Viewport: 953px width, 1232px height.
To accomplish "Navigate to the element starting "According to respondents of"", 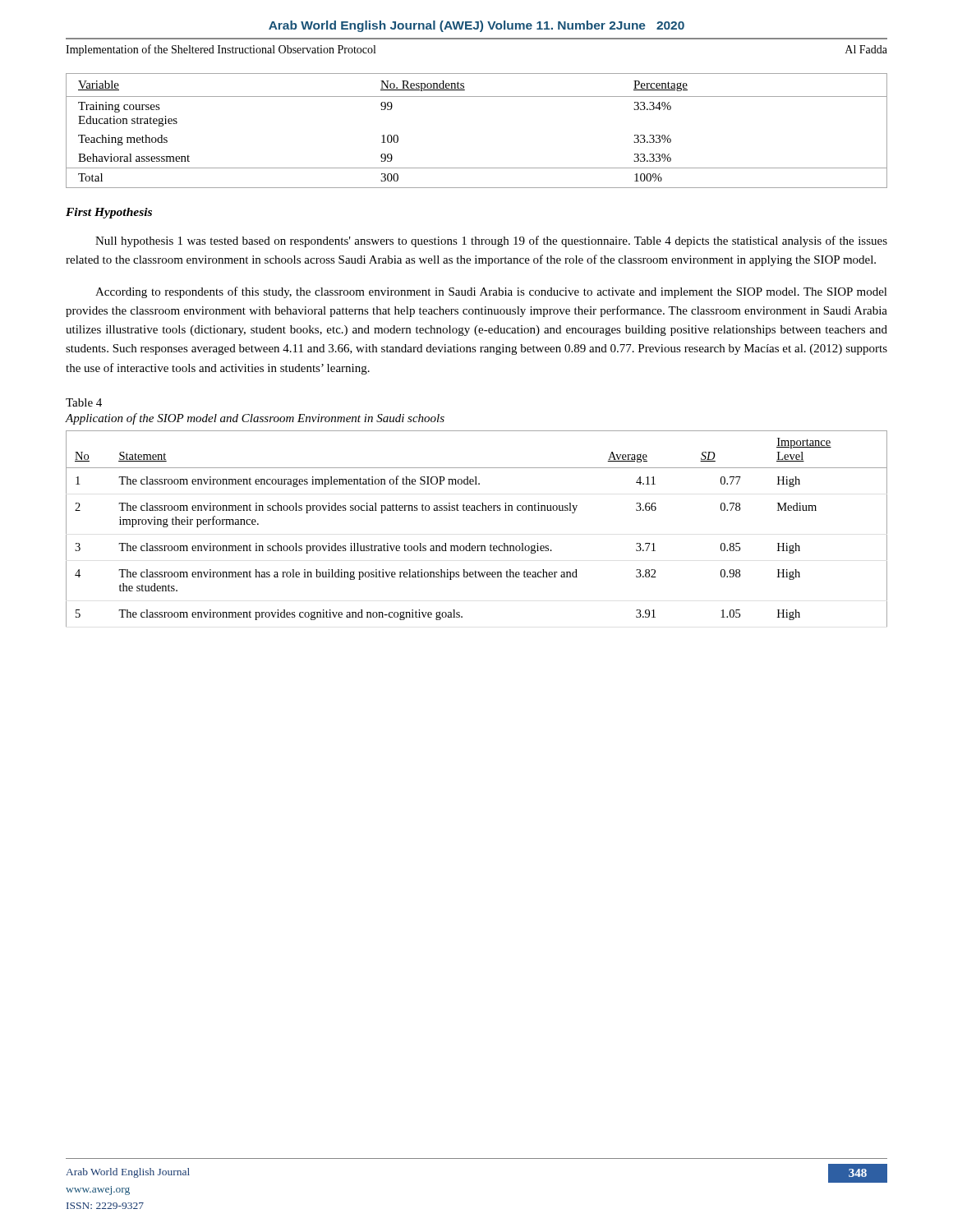I will point(476,330).
